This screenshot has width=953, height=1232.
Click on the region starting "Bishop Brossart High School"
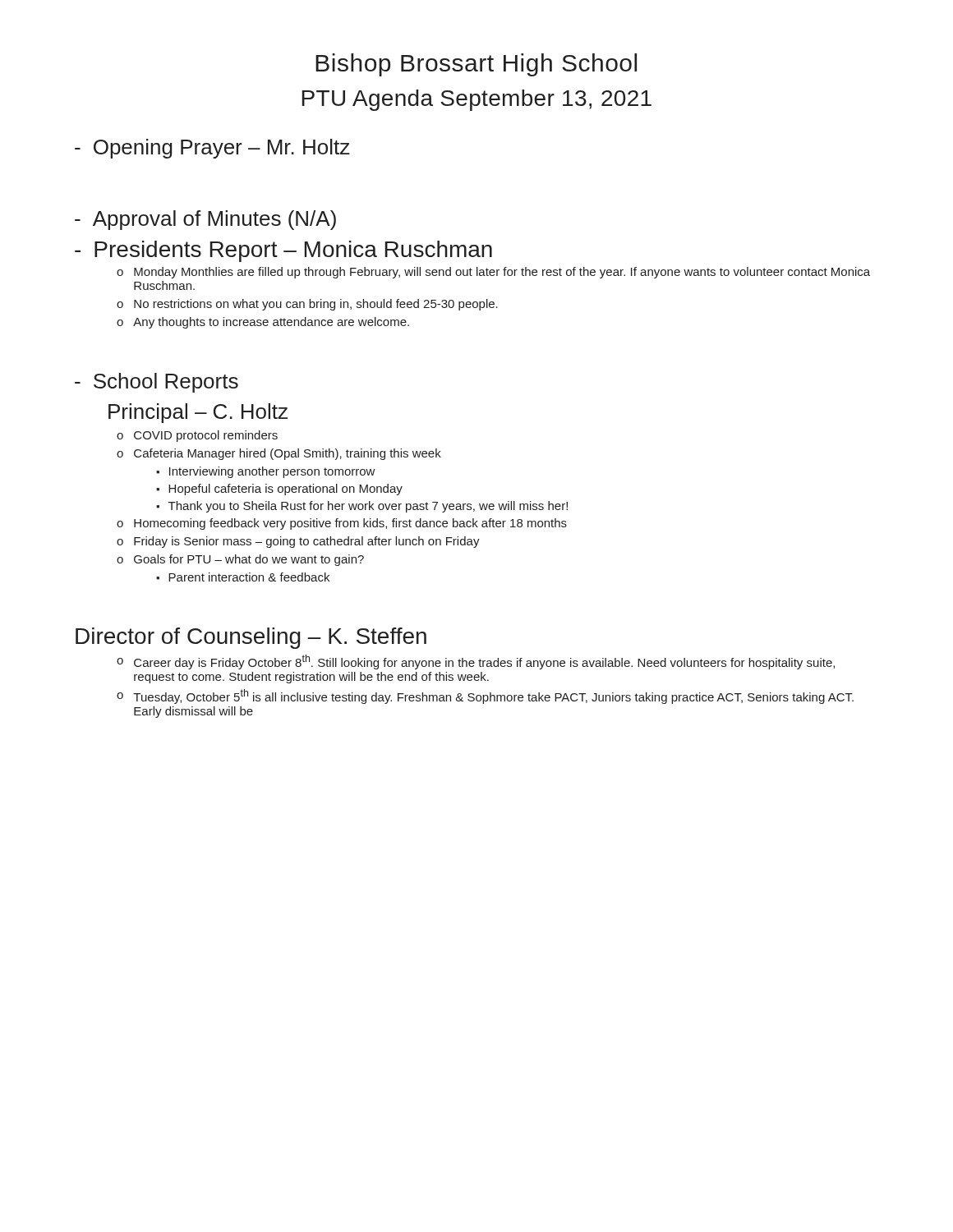click(x=476, y=63)
